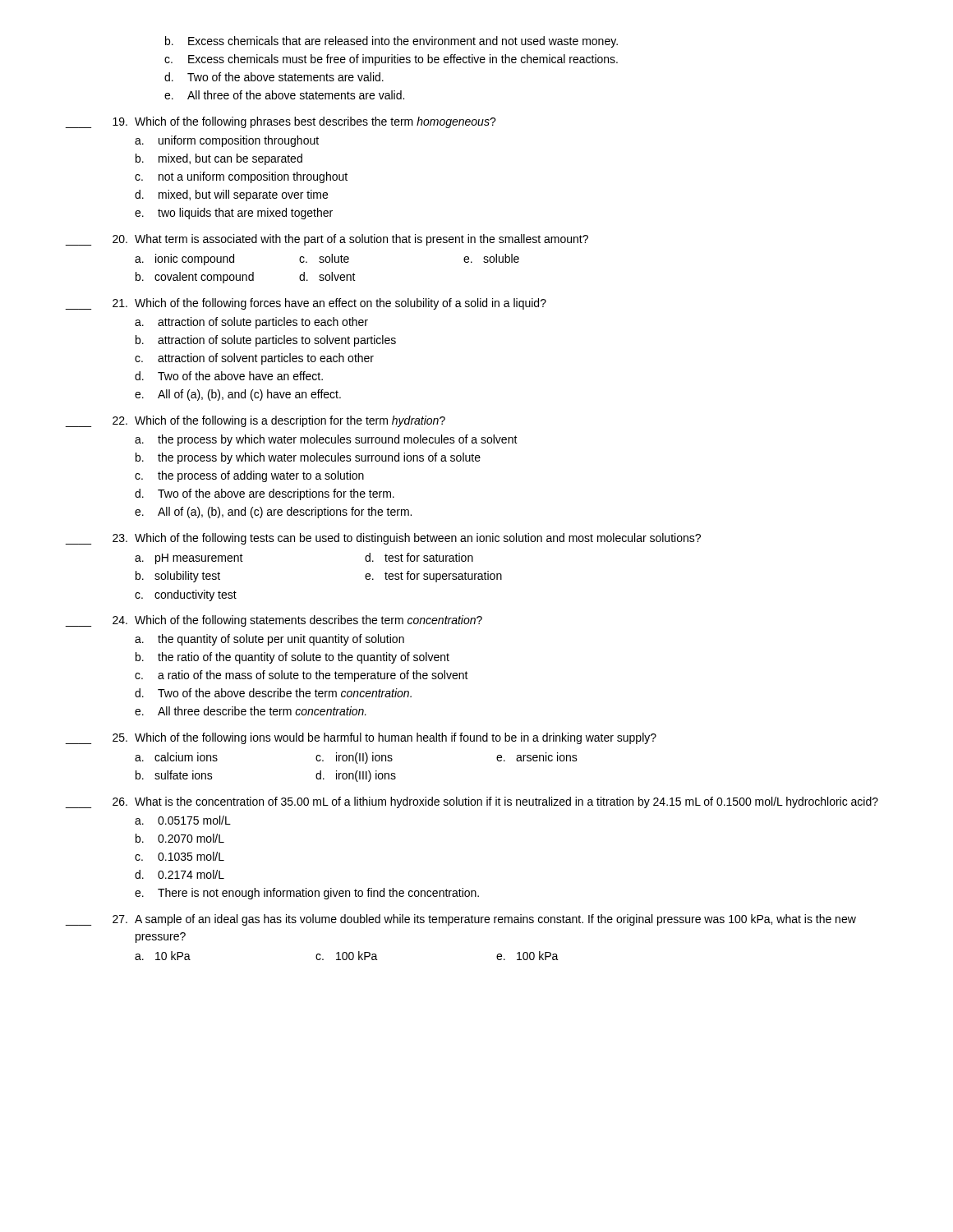Locate the block of text that opens with "____ 25. Which of"
The height and width of the screenshot is (1232, 953).
[361, 738]
